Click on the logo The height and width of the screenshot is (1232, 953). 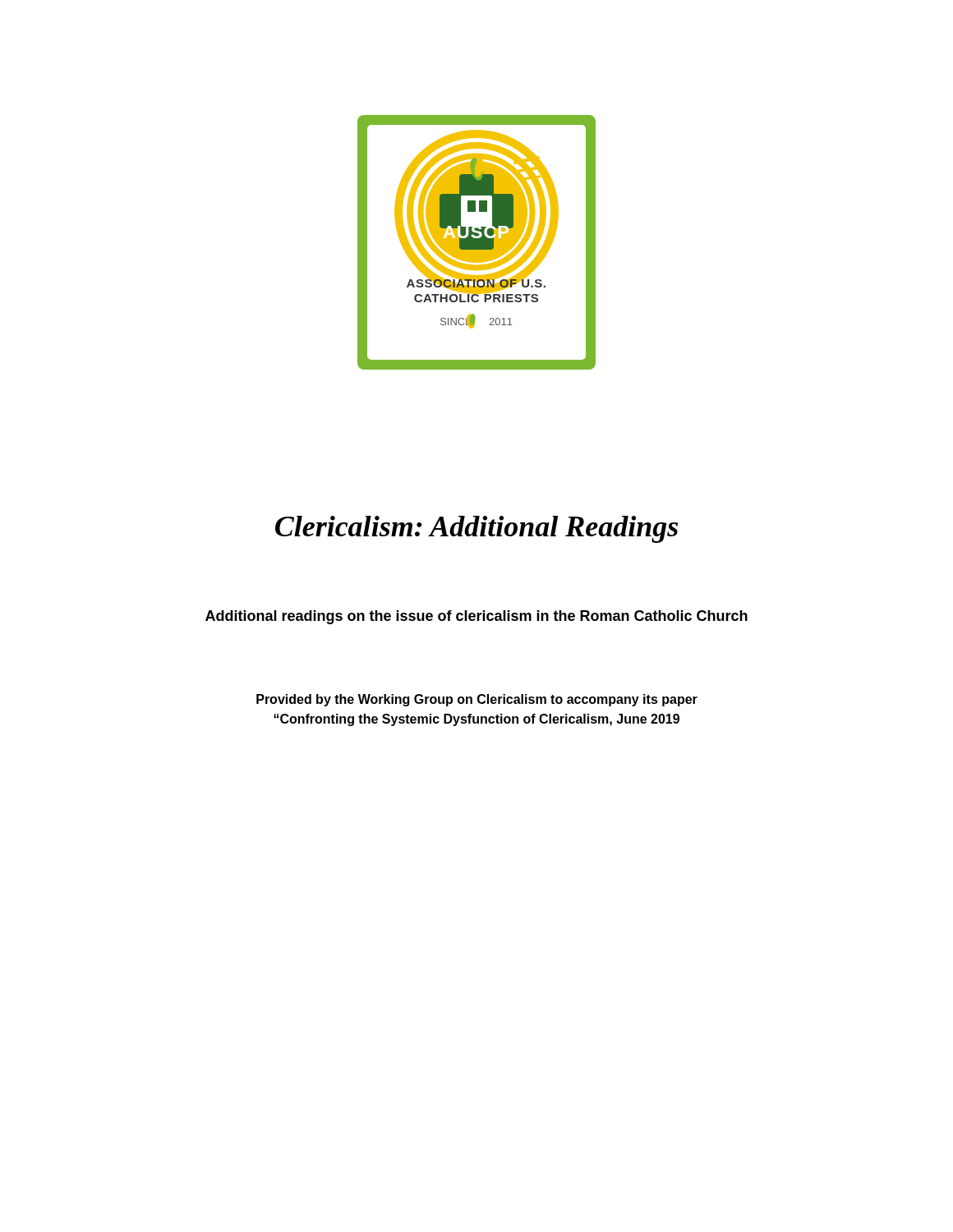pos(476,242)
